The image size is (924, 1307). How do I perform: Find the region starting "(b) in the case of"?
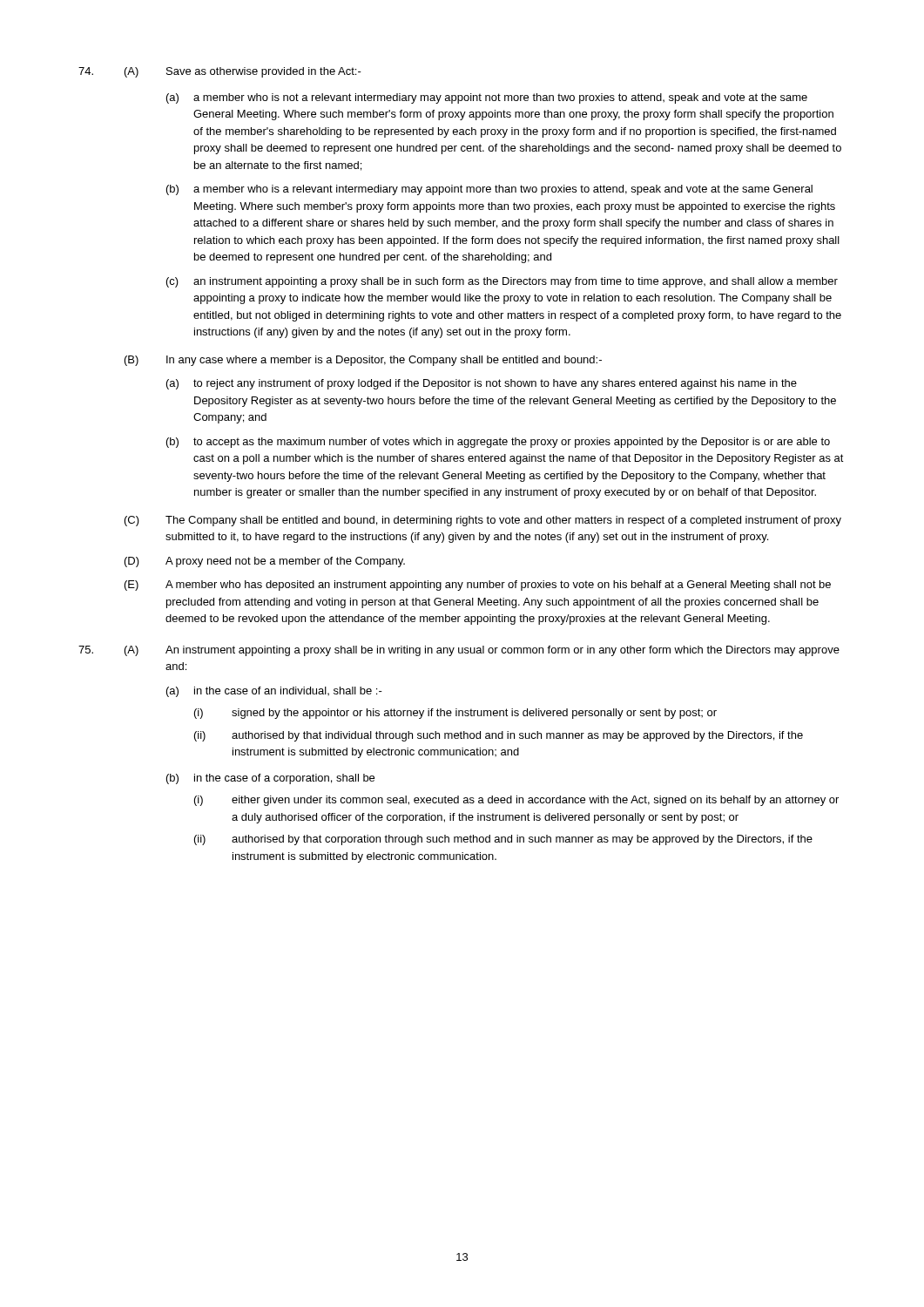click(270, 779)
